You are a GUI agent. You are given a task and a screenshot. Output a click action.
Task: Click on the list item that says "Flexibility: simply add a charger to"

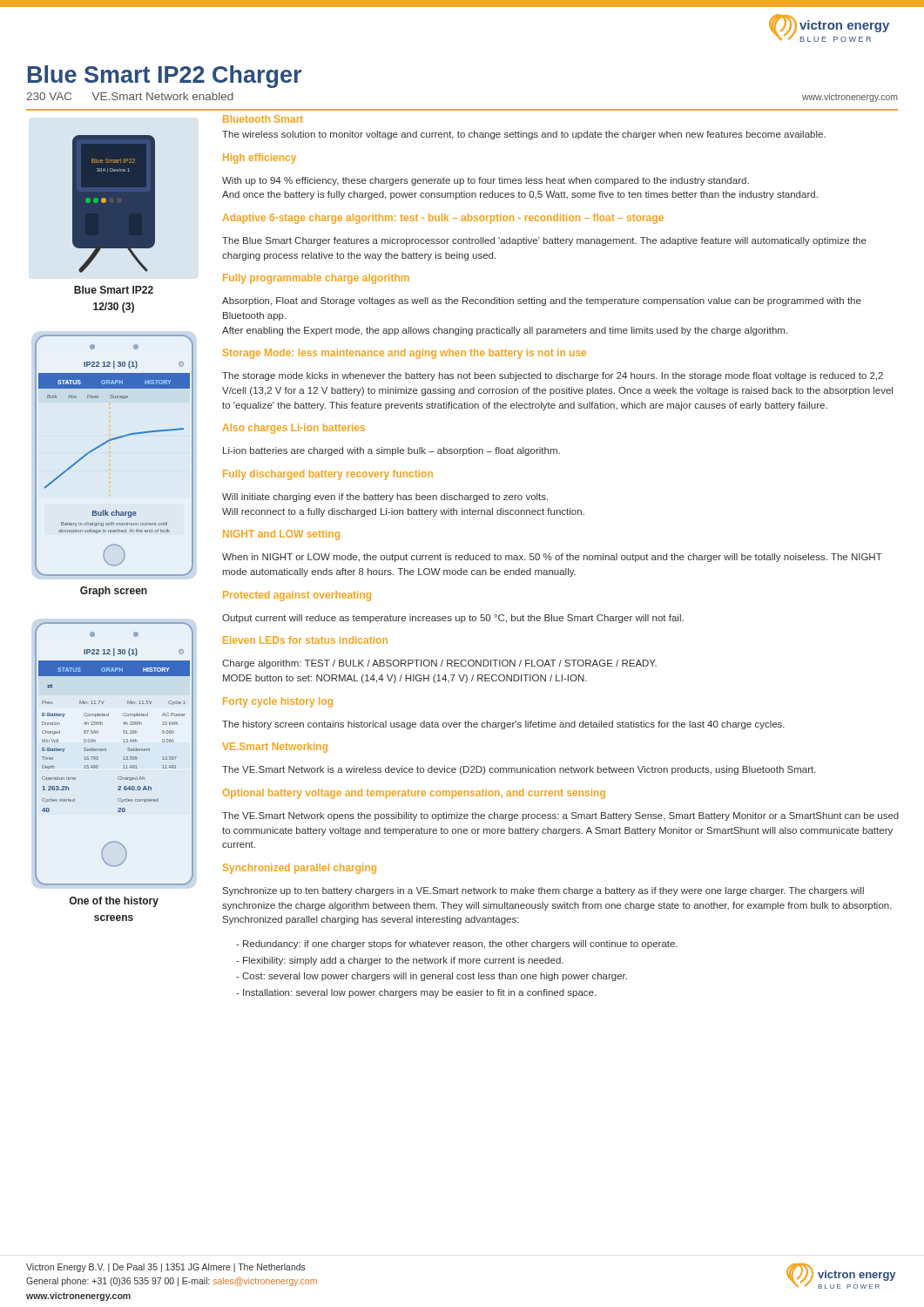(x=400, y=960)
